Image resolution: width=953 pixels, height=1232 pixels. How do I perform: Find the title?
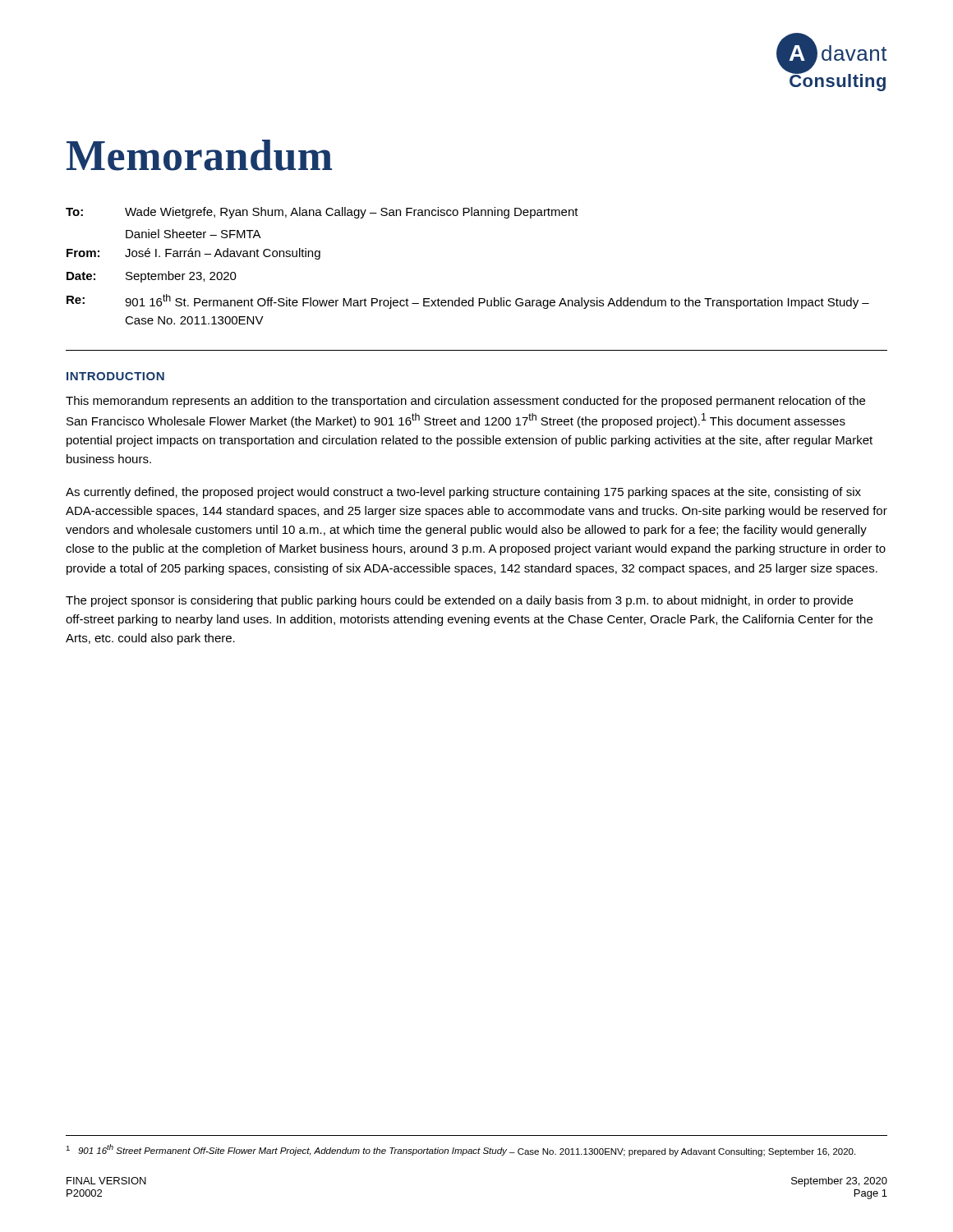(x=200, y=156)
